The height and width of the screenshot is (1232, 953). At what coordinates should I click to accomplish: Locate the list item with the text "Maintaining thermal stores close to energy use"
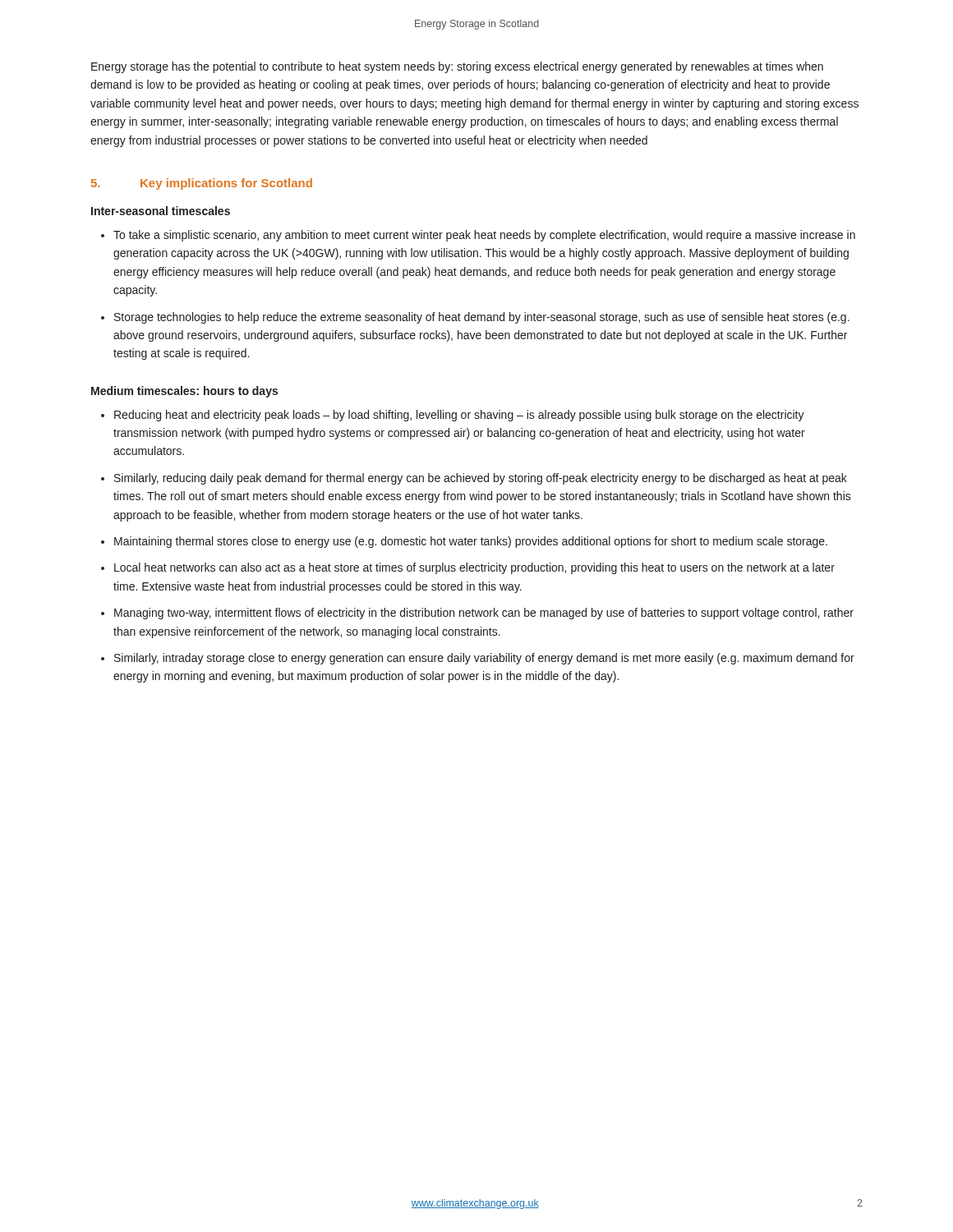point(471,541)
